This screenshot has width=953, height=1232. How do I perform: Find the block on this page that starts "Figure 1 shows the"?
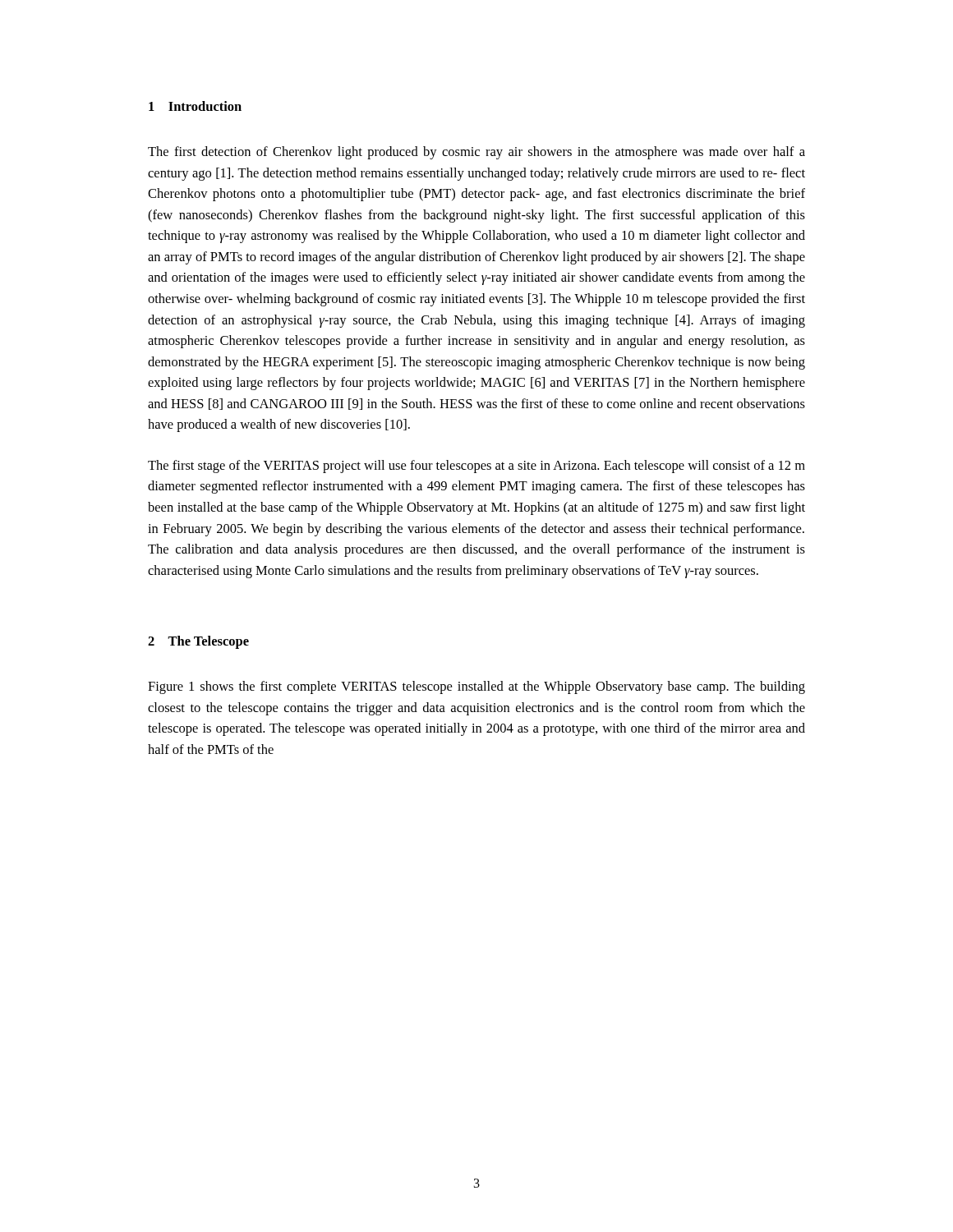pos(476,718)
